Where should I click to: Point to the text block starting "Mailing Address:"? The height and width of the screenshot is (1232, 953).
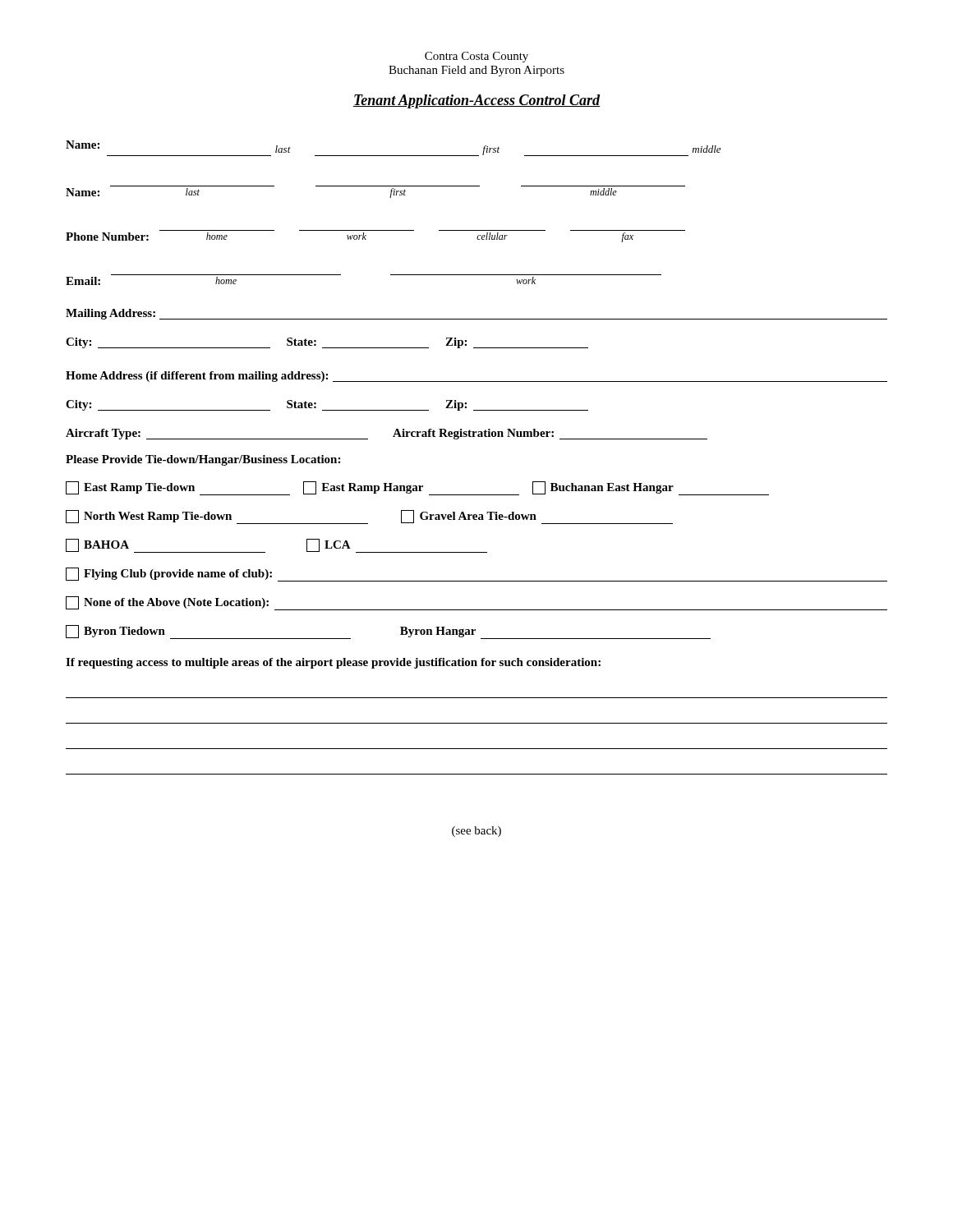476,312
